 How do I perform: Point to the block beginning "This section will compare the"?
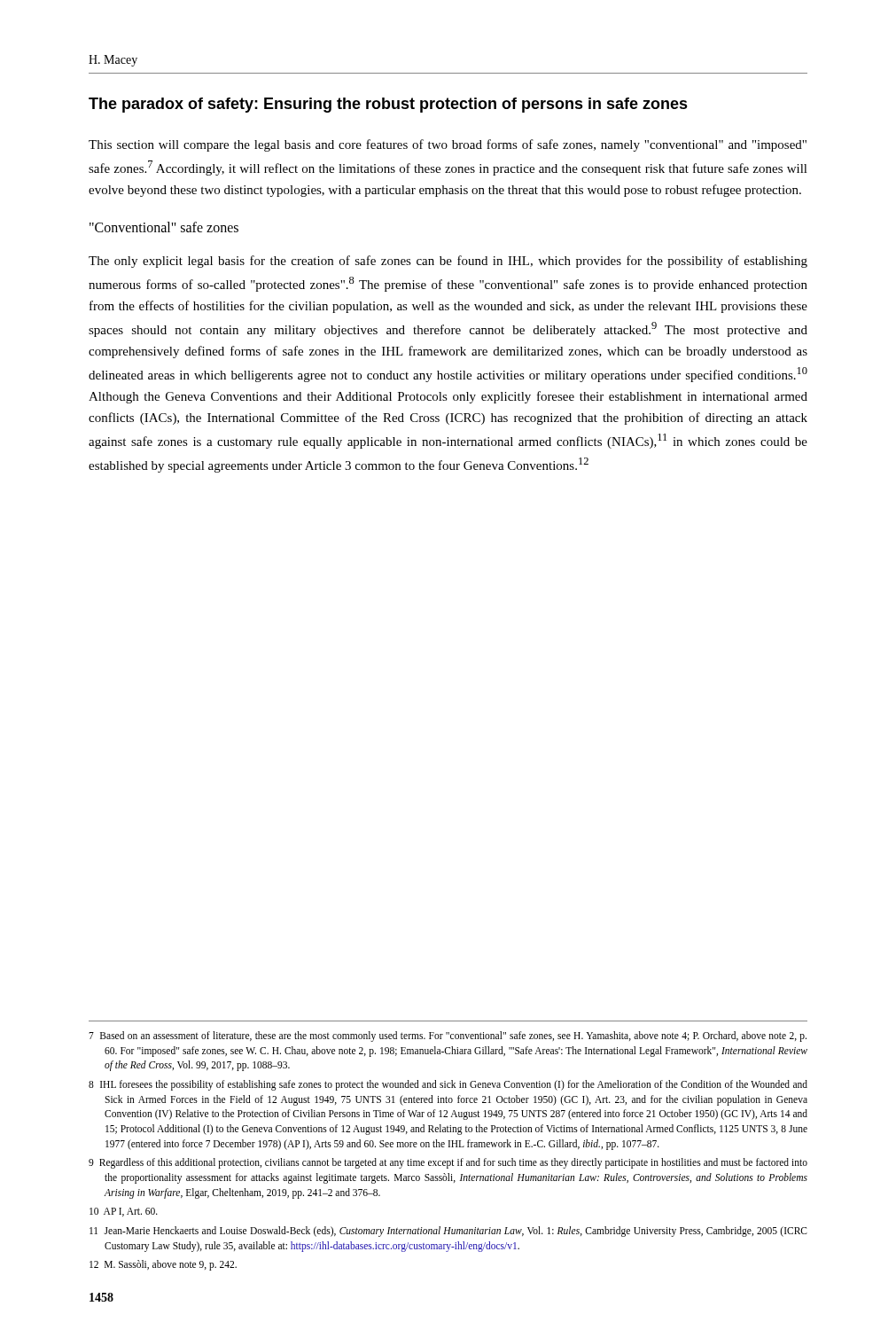pyautogui.click(x=448, y=167)
